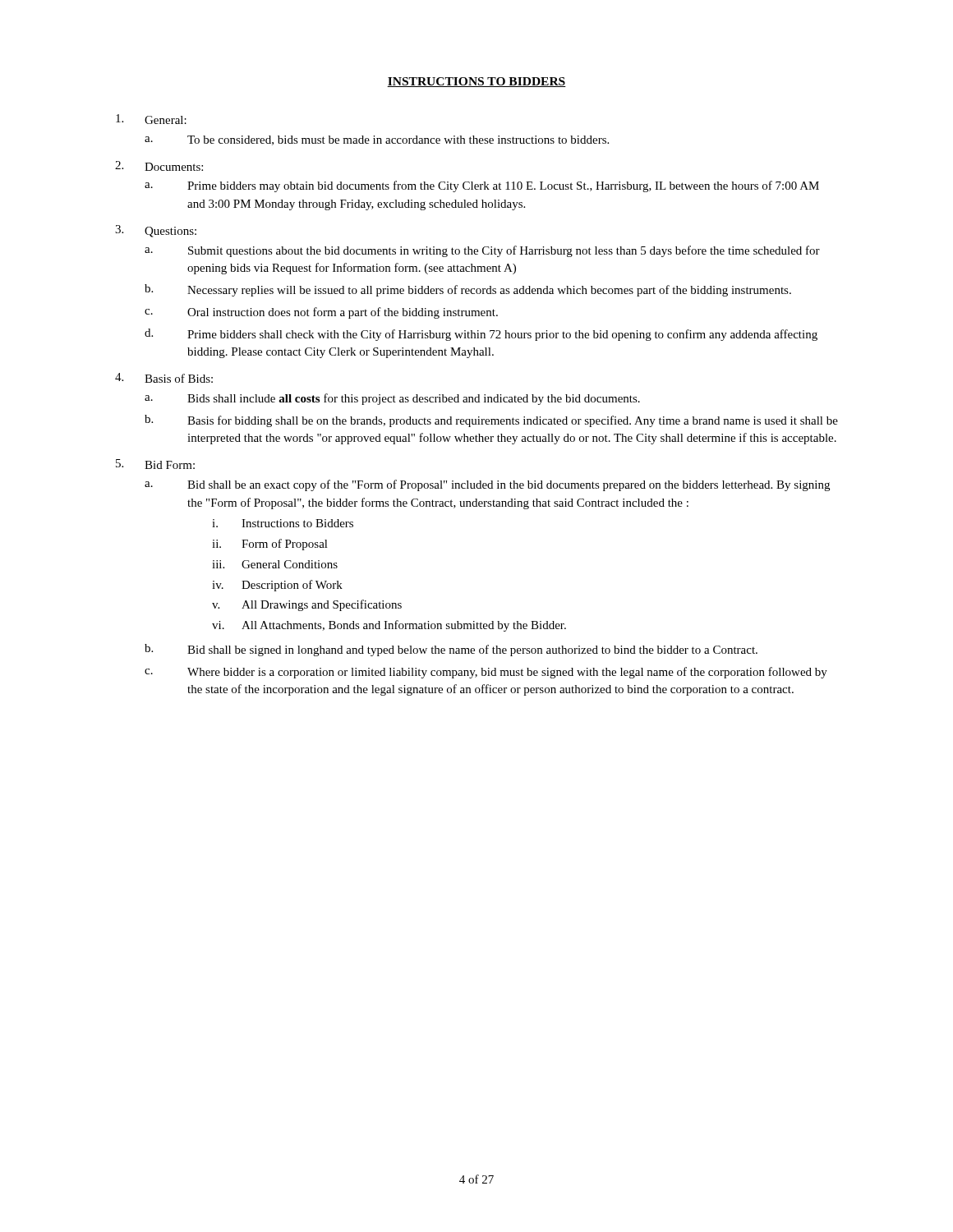
Task: Find the list item that says "3. Questions: a."
Action: pyautogui.click(x=476, y=294)
